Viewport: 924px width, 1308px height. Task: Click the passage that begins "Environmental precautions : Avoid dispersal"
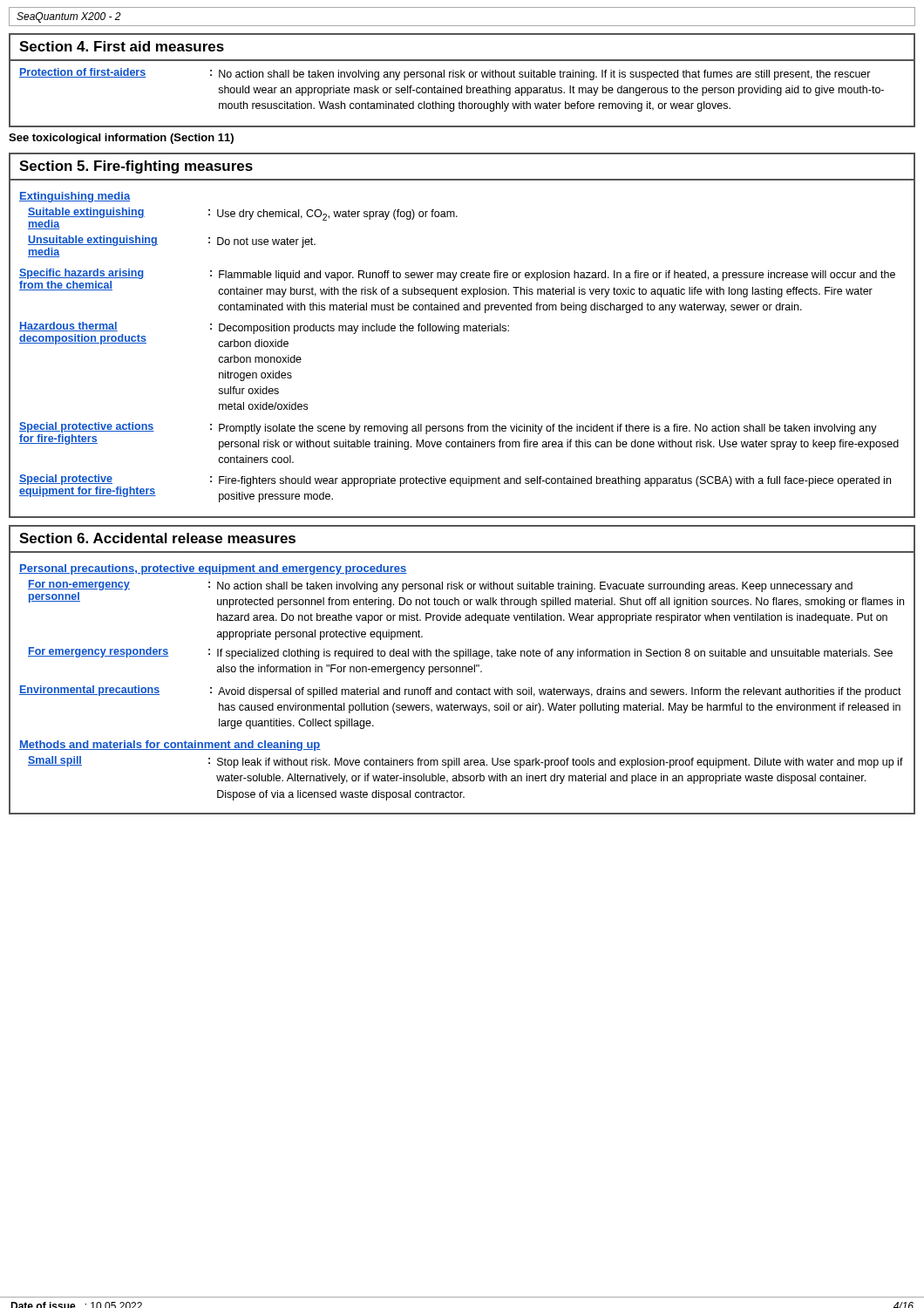(x=462, y=707)
